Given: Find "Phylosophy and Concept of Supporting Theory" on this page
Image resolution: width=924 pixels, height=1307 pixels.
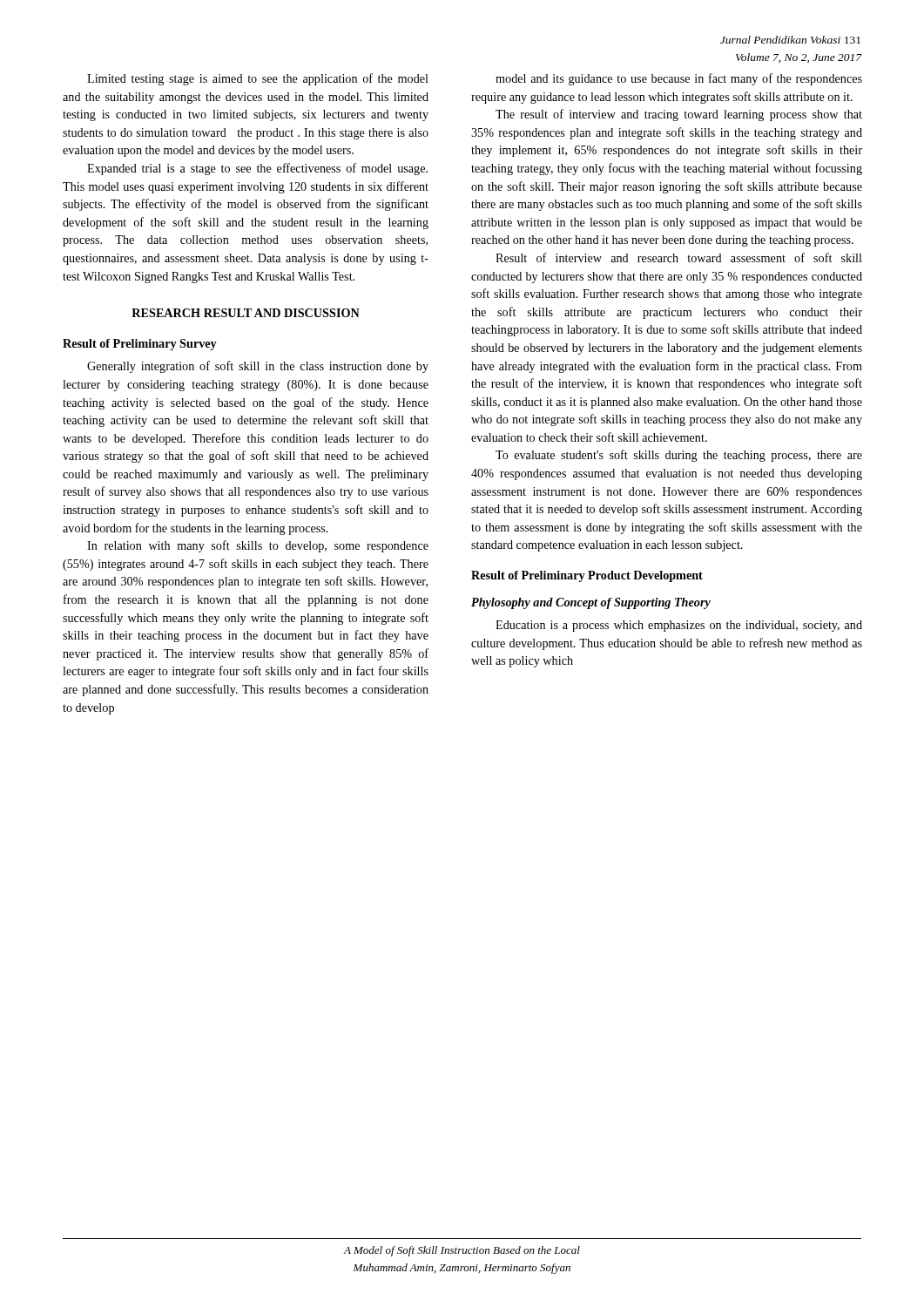Looking at the screenshot, I should (x=591, y=602).
